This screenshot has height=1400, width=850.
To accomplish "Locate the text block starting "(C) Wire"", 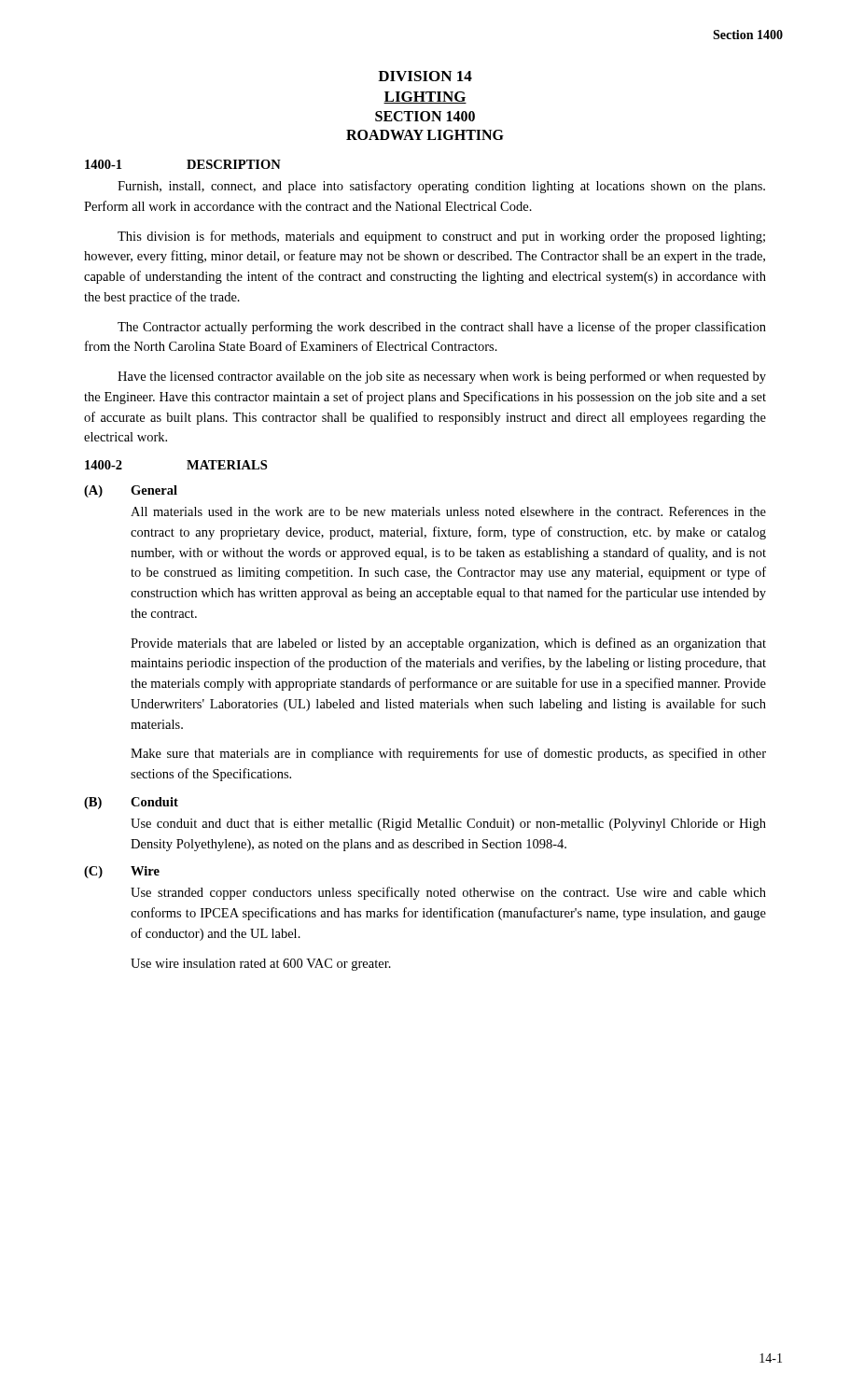I will click(122, 872).
